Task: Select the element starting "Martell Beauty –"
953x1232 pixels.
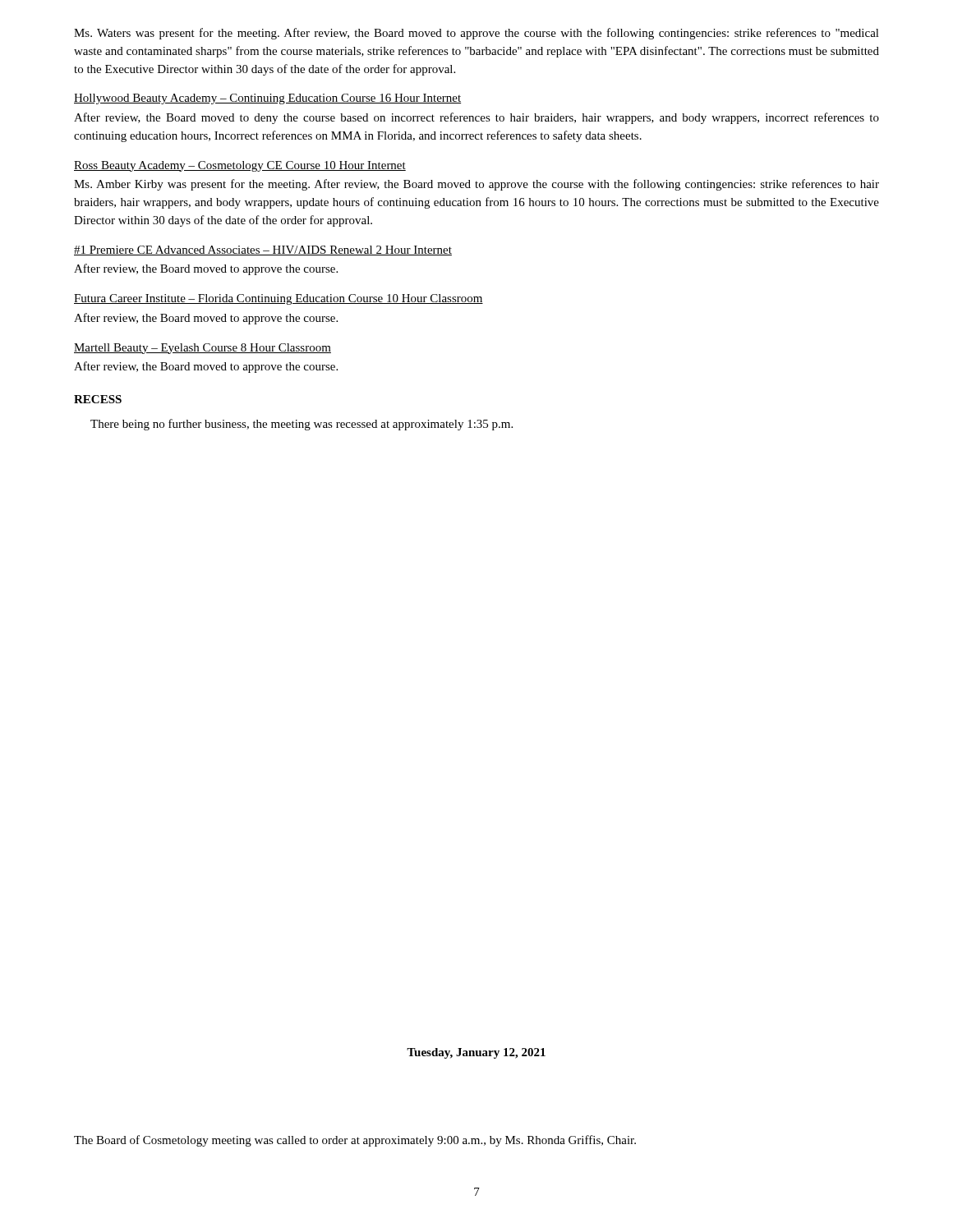Action: [202, 347]
